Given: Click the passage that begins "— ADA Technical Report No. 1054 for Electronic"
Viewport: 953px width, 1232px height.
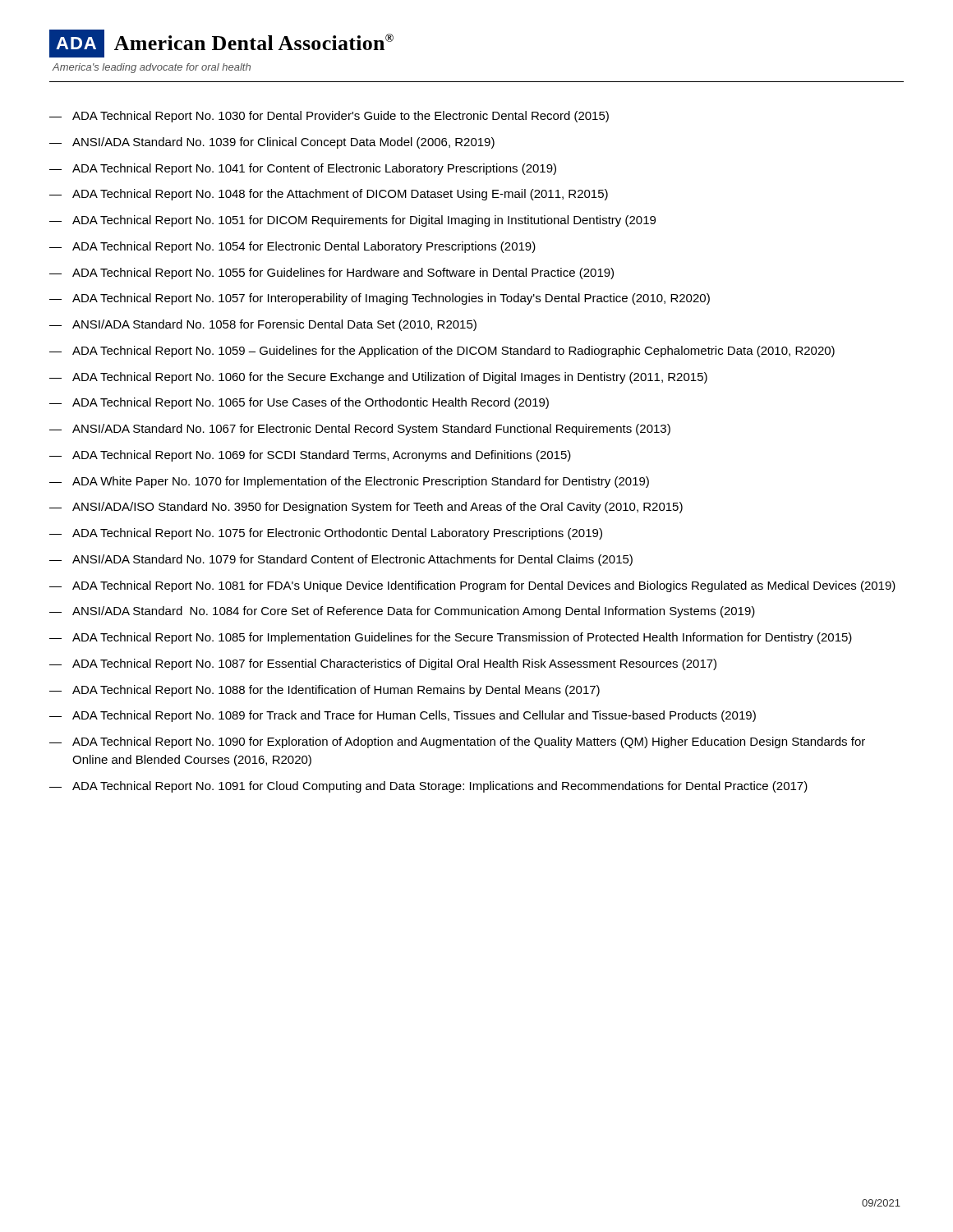Looking at the screenshot, I should coord(476,246).
